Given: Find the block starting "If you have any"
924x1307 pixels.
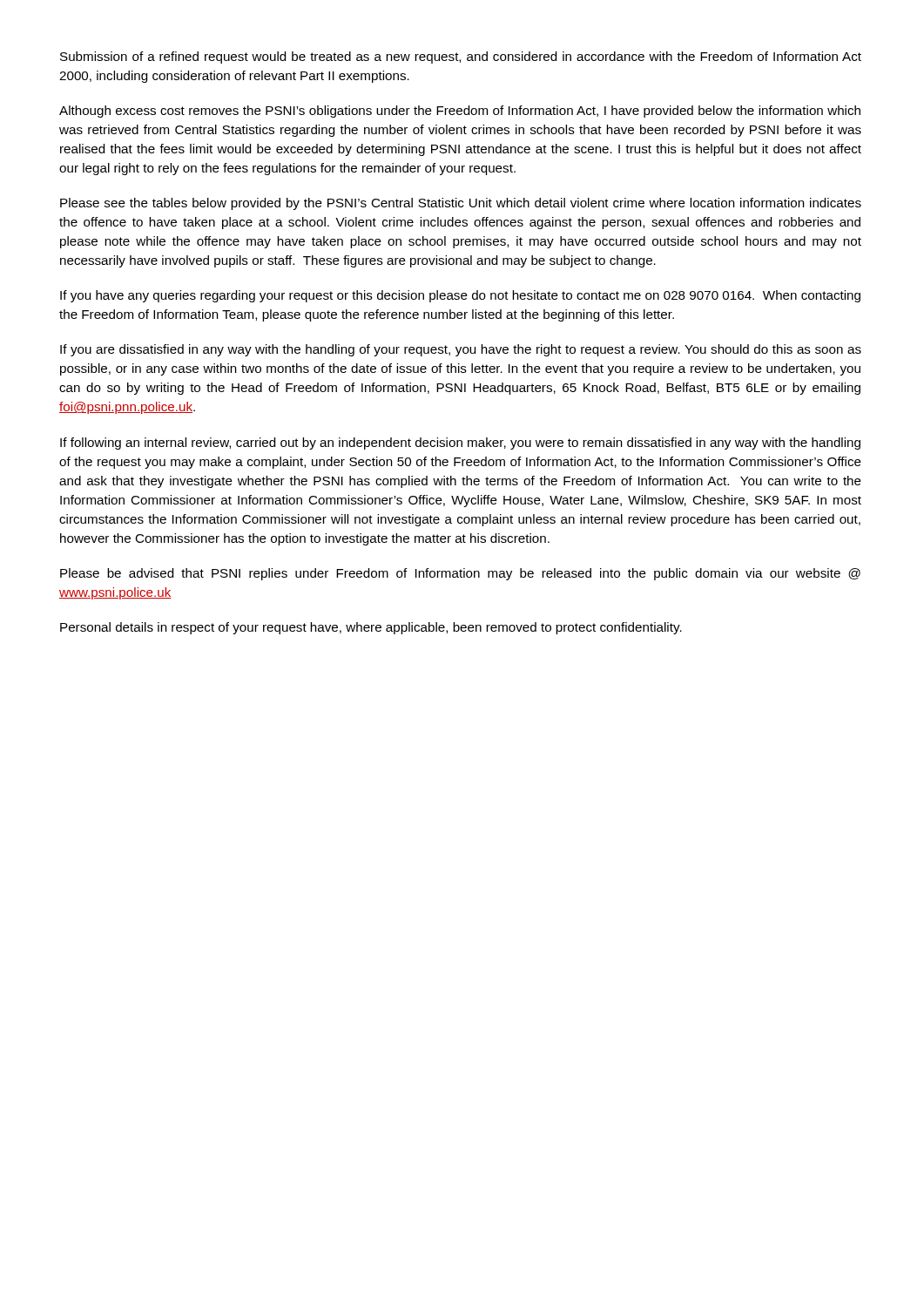Looking at the screenshot, I should click(x=460, y=305).
